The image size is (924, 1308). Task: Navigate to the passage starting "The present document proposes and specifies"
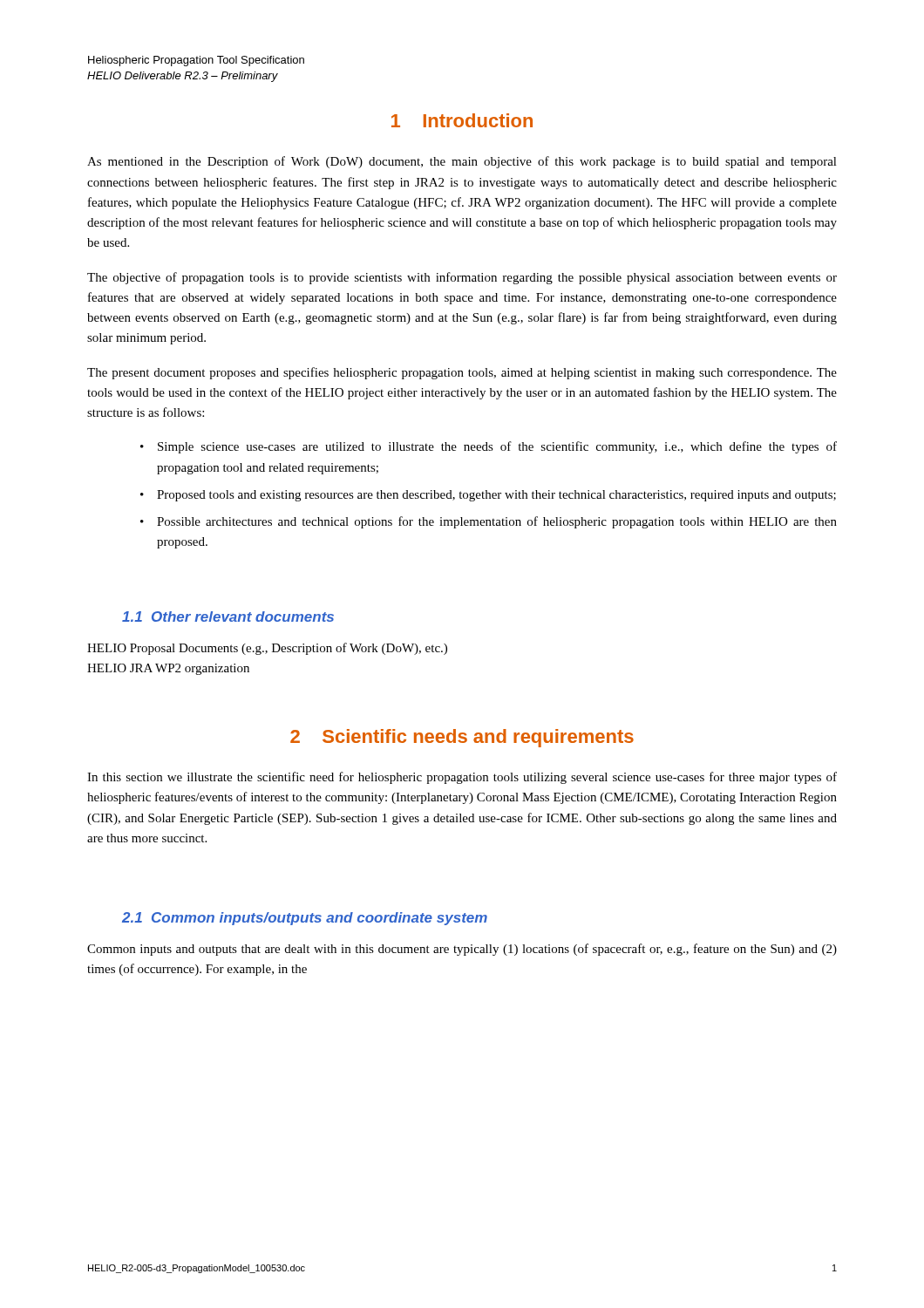tap(462, 392)
